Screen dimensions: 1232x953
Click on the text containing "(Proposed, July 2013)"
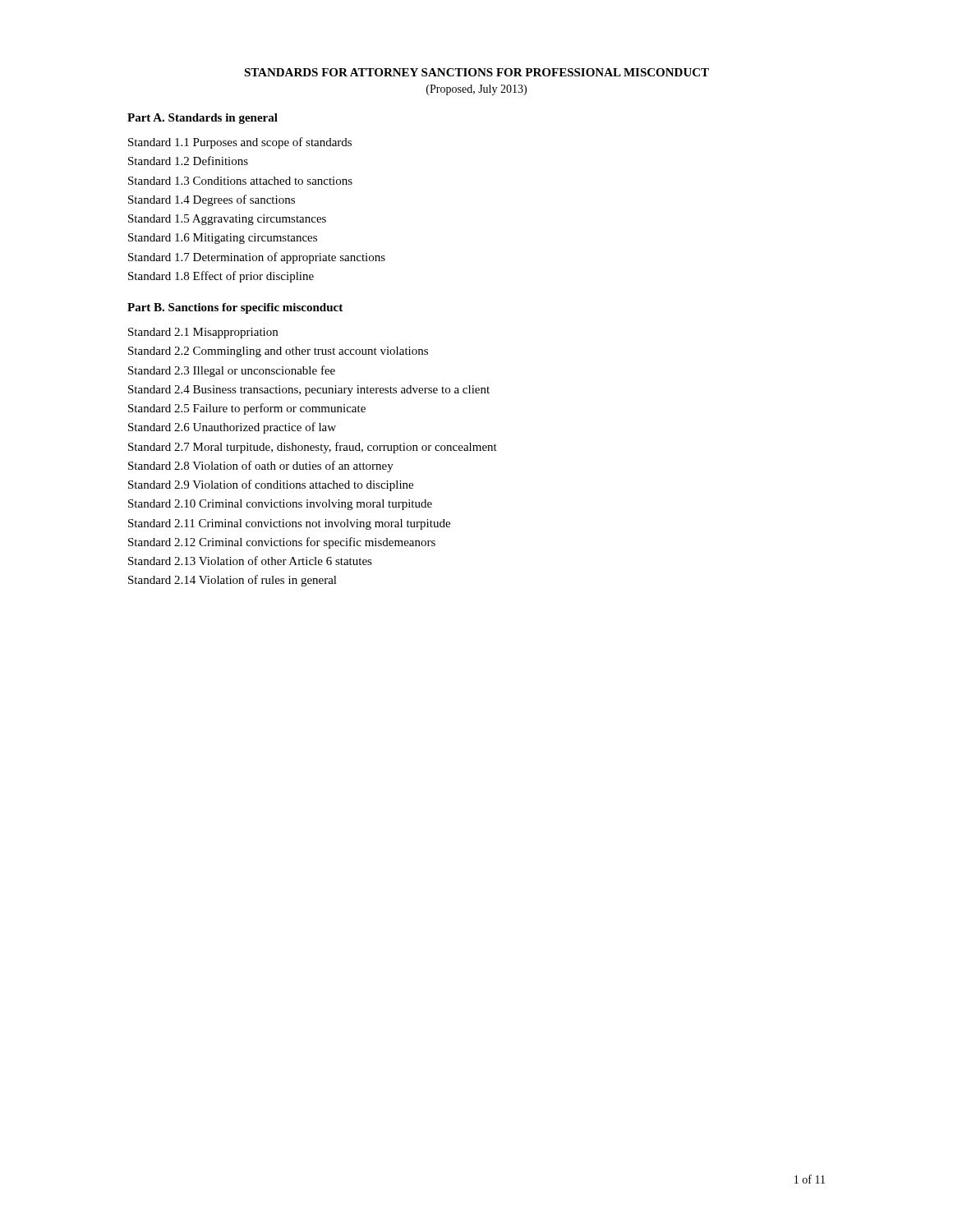[476, 89]
